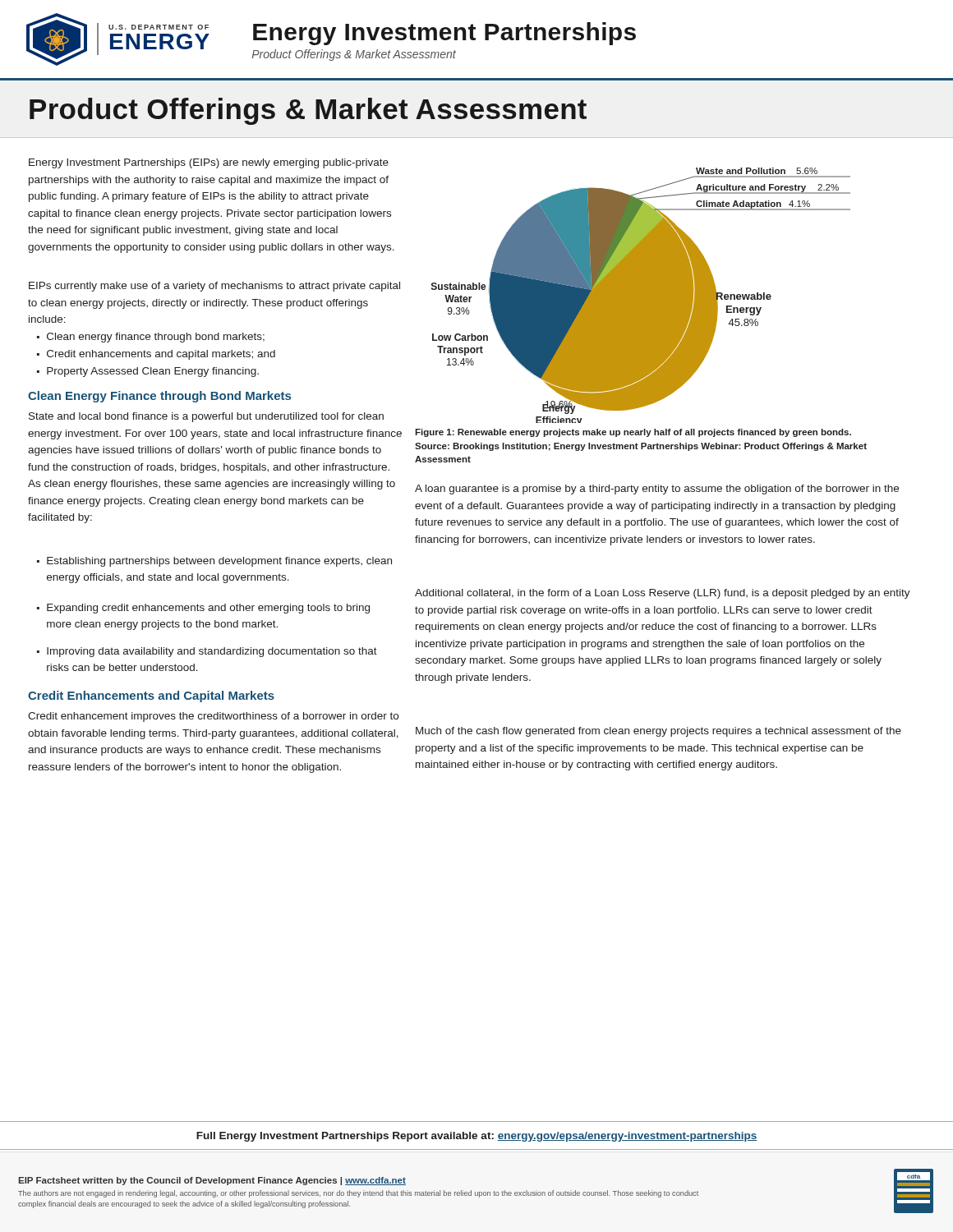953x1232 pixels.
Task: Click on the text starting "EIPs currently make use of"
Action: coord(215,303)
